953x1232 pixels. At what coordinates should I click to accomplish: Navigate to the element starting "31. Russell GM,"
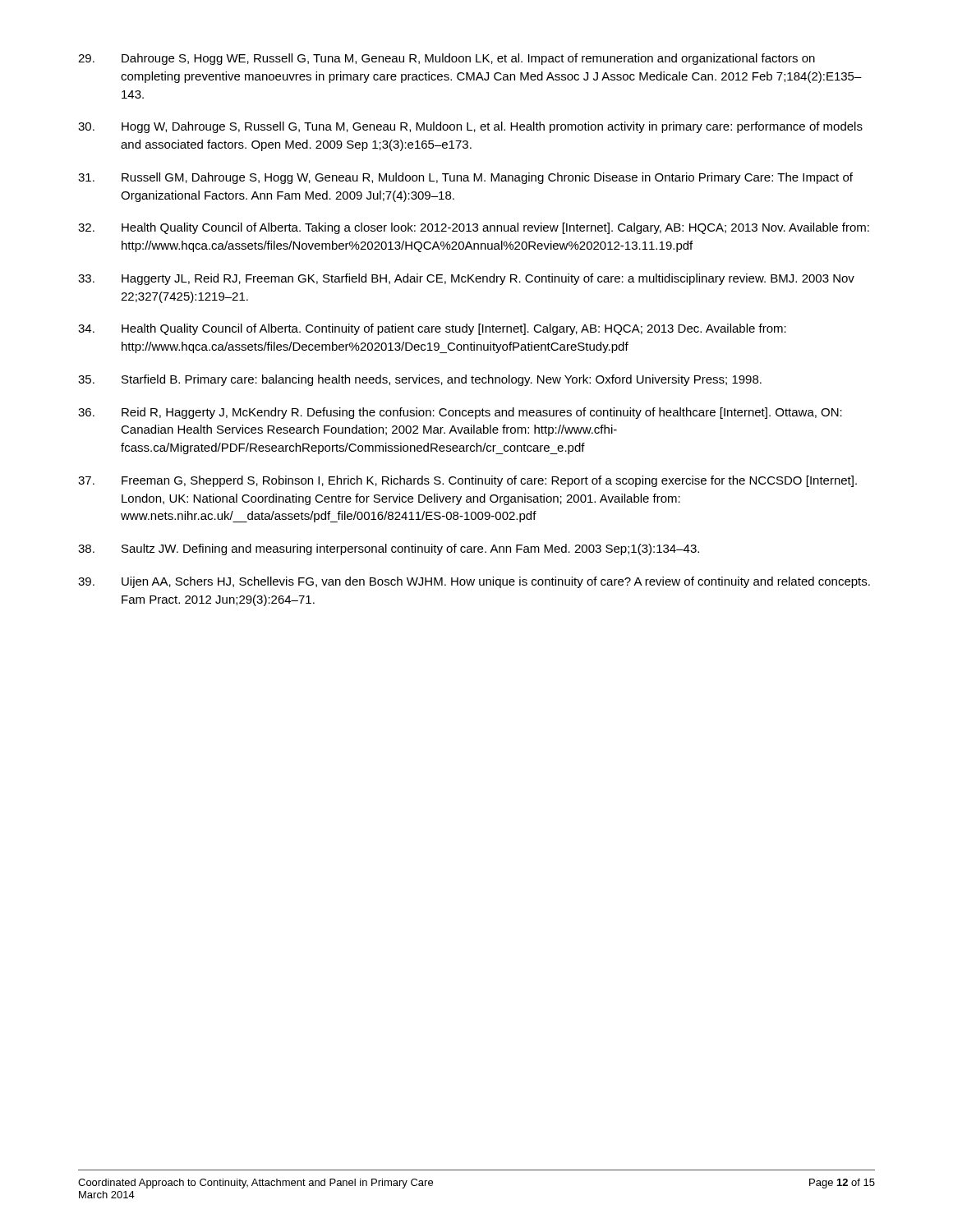476,186
